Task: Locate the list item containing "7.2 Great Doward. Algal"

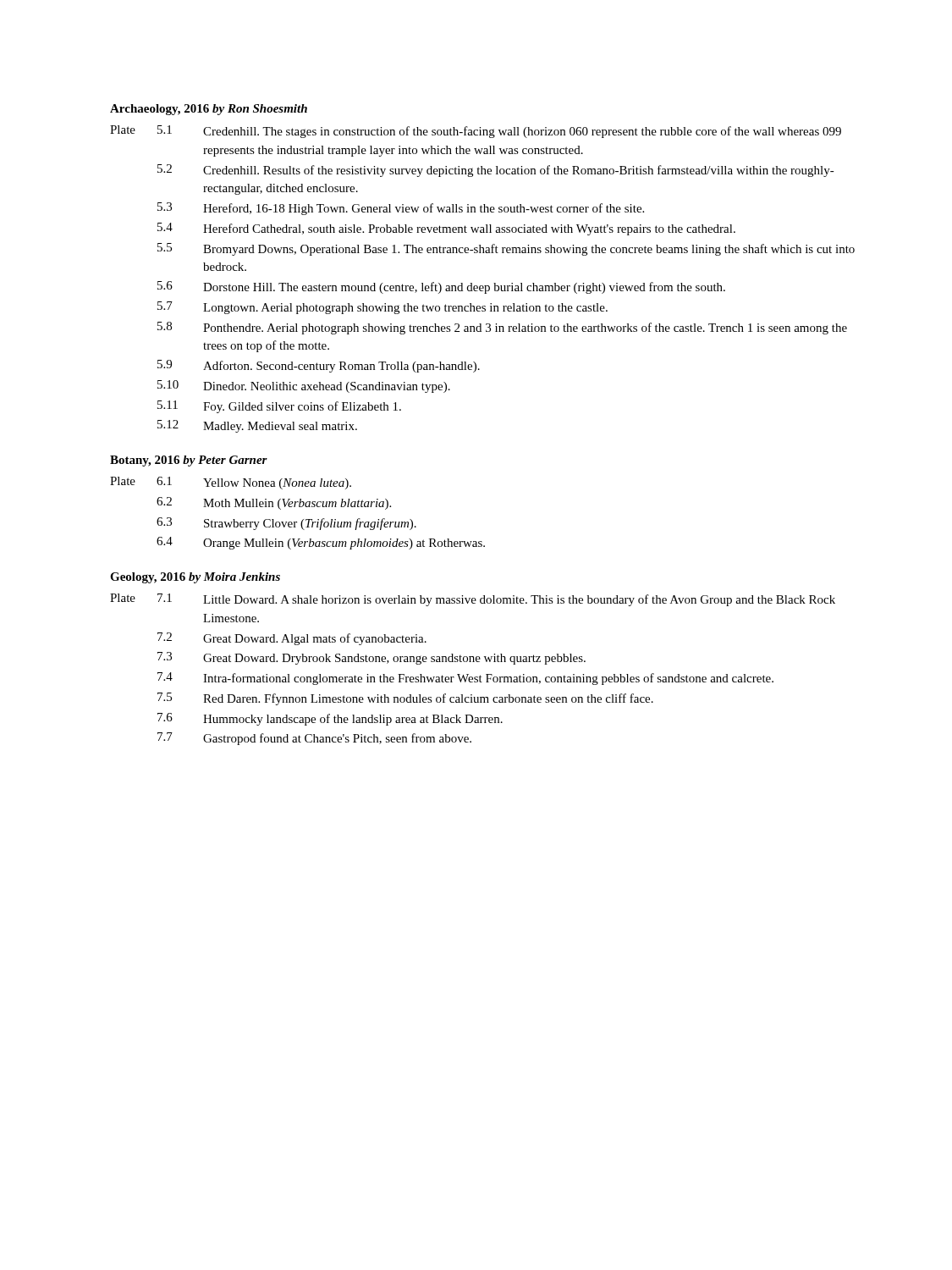Action: (x=292, y=639)
